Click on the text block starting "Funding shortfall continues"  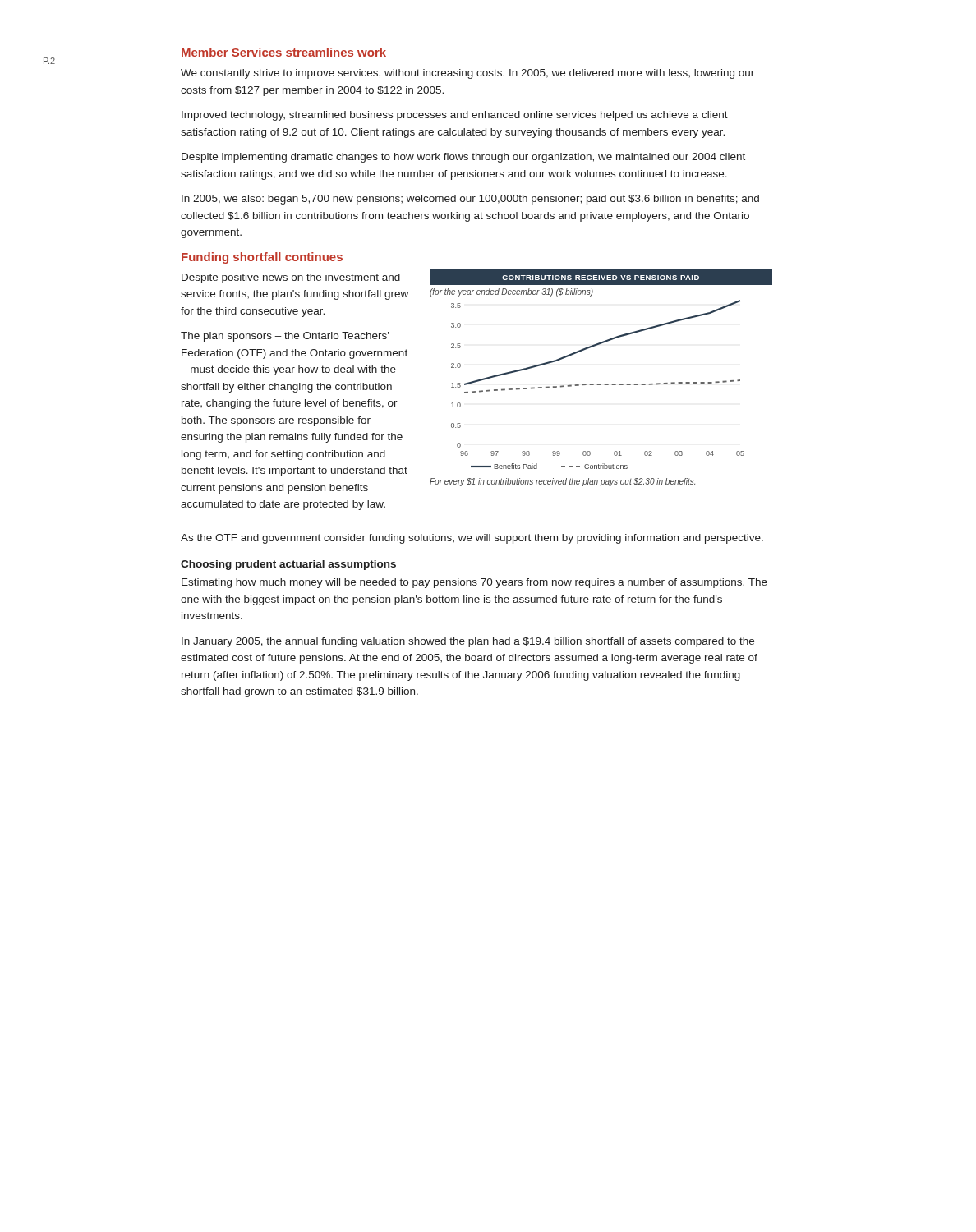click(x=262, y=256)
